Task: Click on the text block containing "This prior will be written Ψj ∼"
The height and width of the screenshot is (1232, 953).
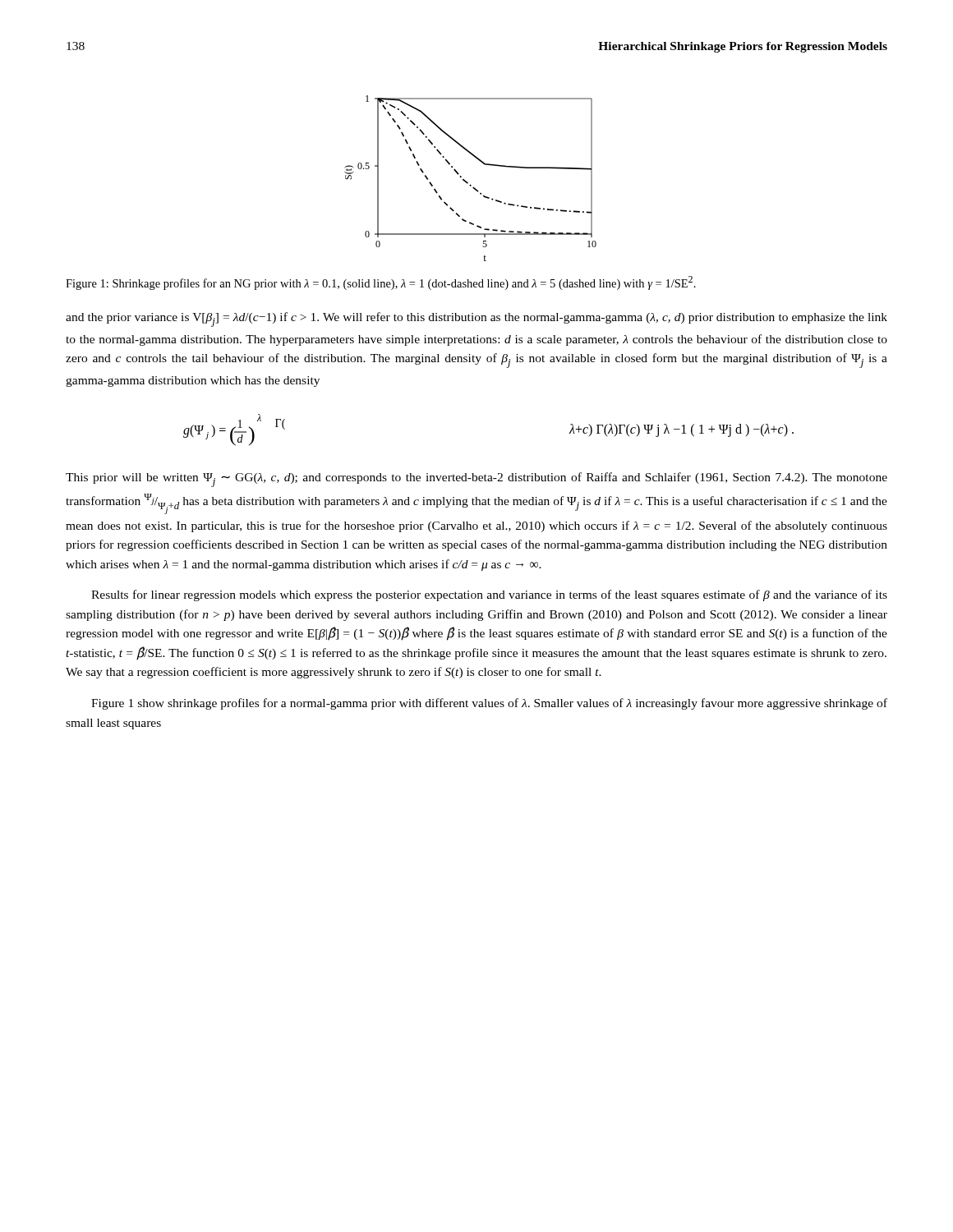Action: click(476, 520)
